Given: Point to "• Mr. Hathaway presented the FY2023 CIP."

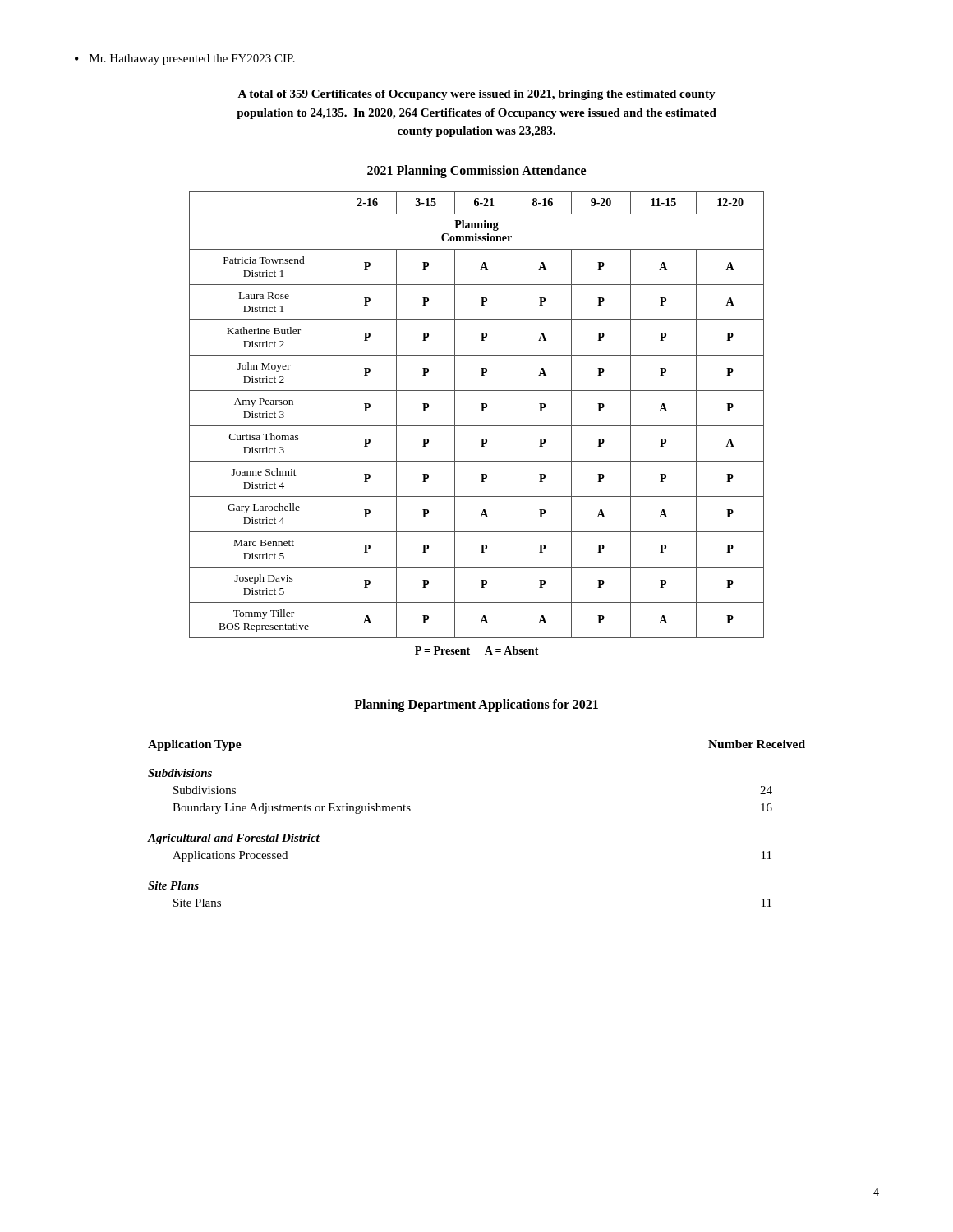Looking at the screenshot, I should pyautogui.click(x=185, y=60).
